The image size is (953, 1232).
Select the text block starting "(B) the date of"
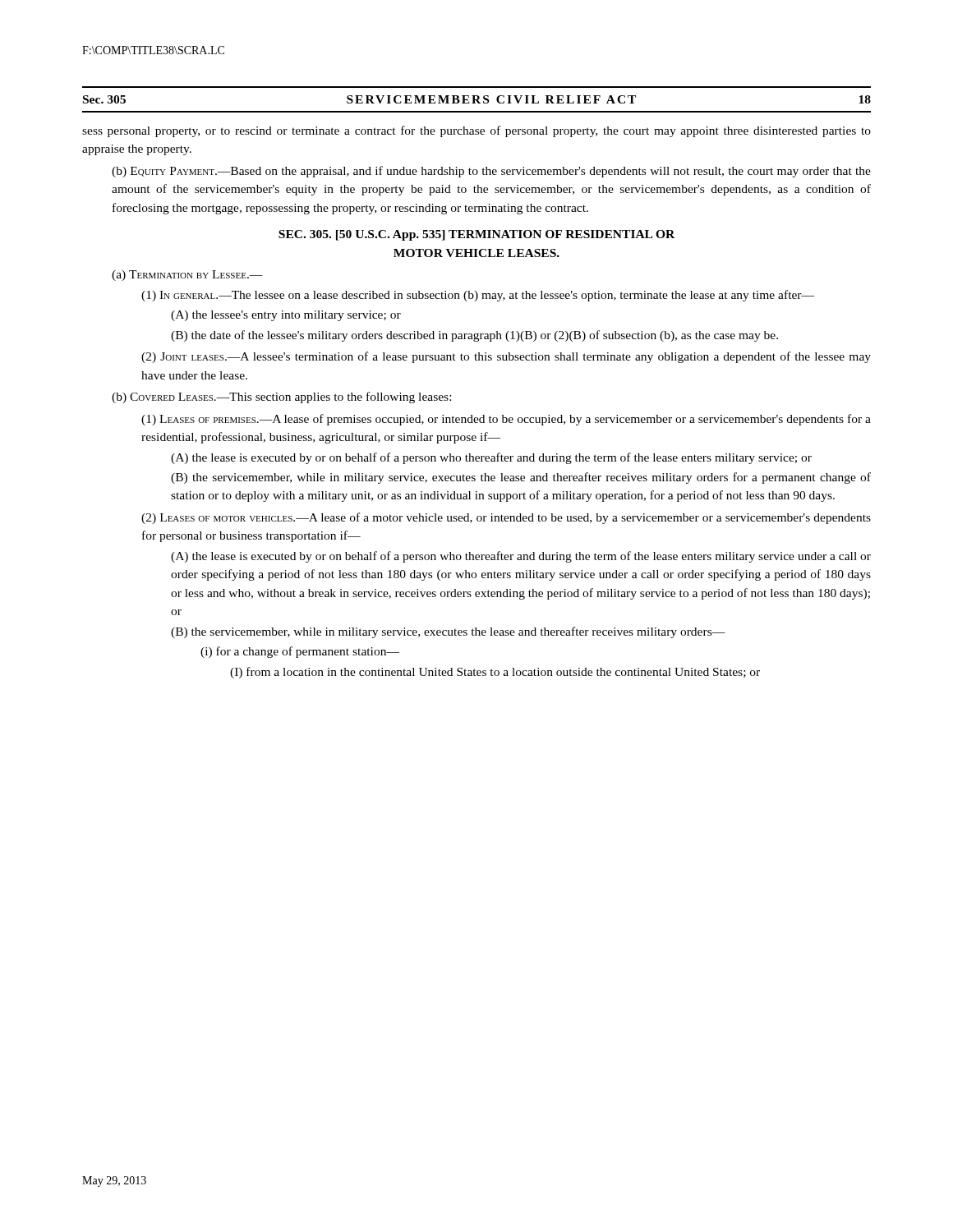tap(521, 335)
